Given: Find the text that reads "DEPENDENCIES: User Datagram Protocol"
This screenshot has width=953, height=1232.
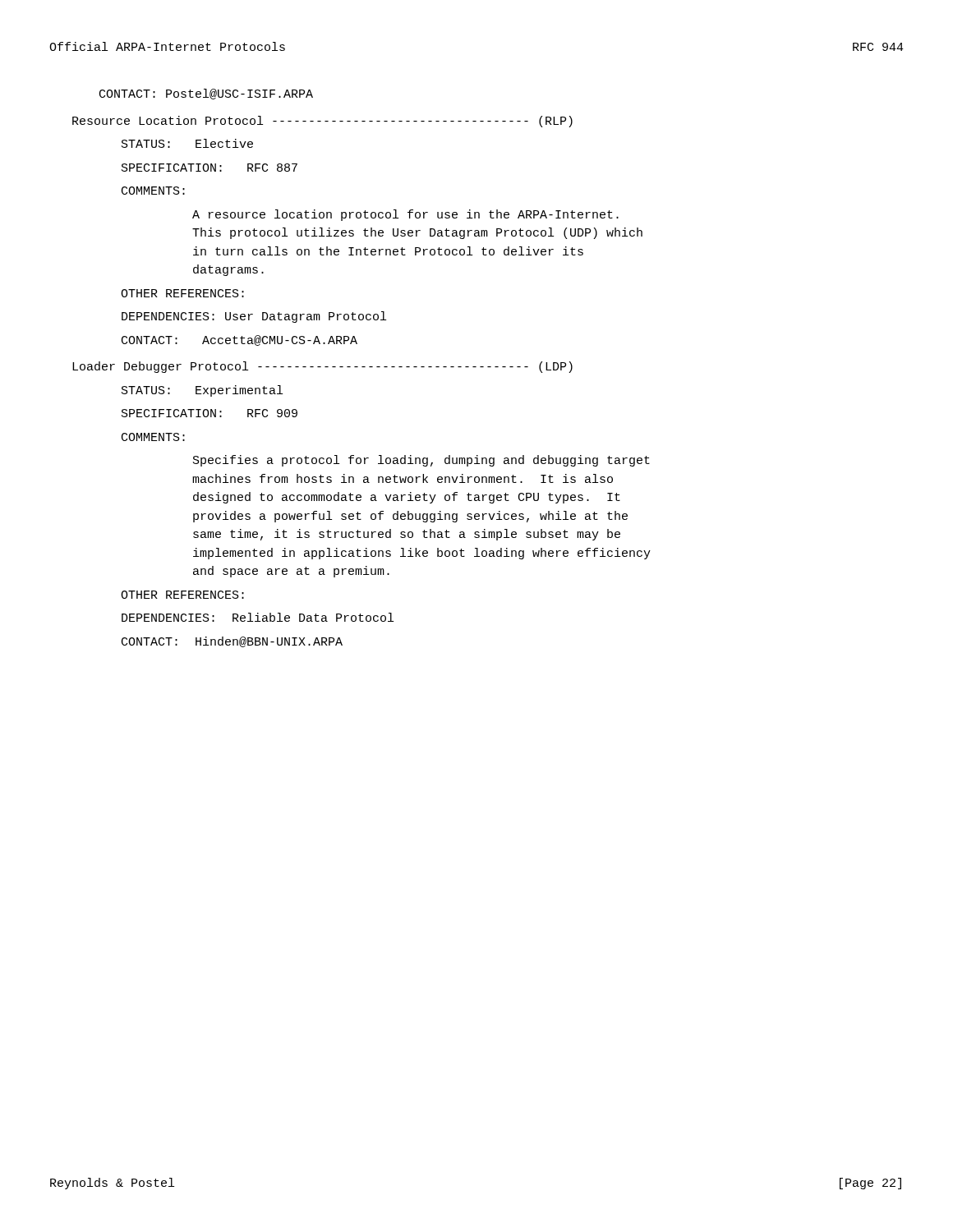Looking at the screenshot, I should pos(243,317).
